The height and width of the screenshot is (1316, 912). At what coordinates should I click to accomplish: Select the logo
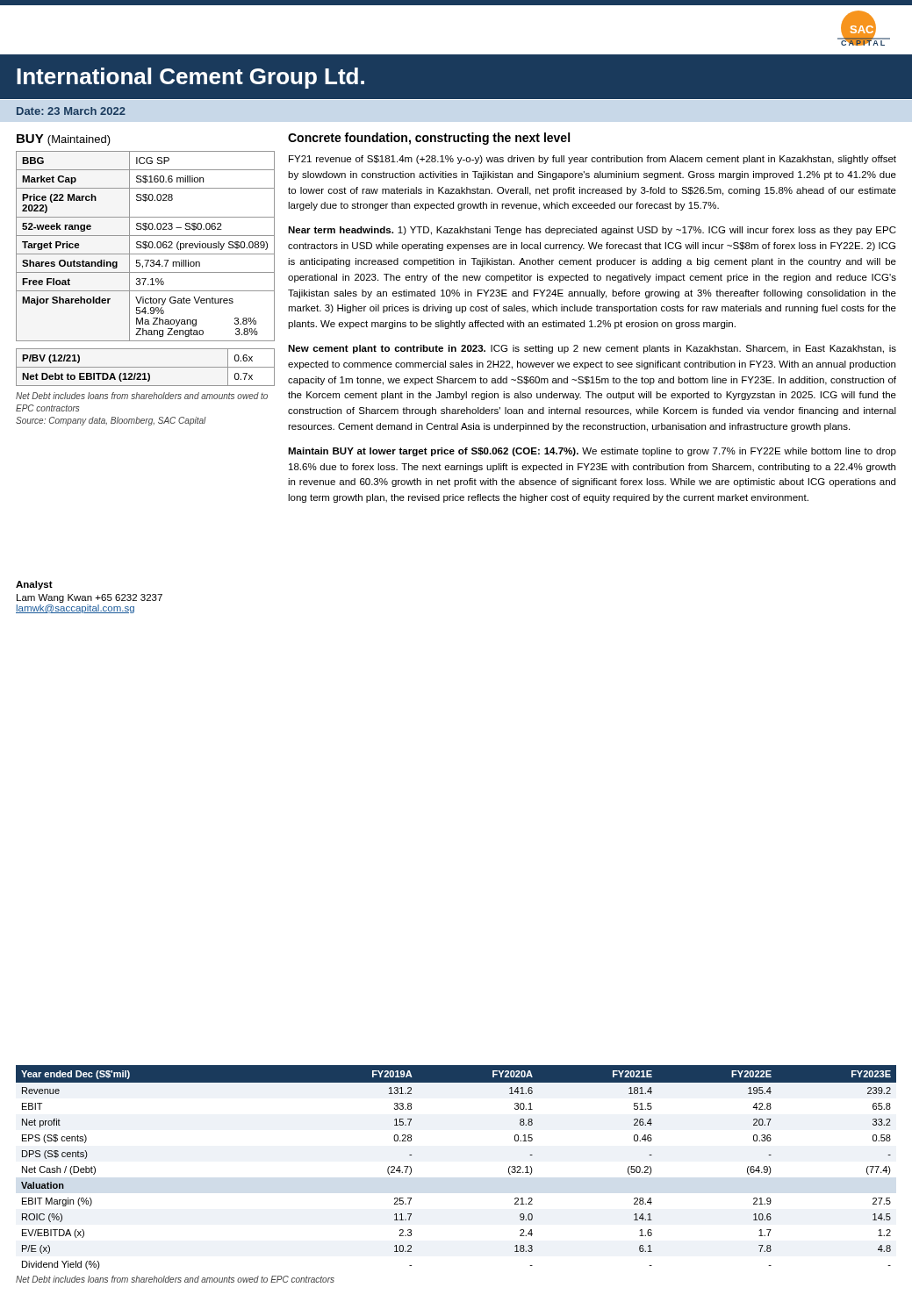click(x=846, y=33)
